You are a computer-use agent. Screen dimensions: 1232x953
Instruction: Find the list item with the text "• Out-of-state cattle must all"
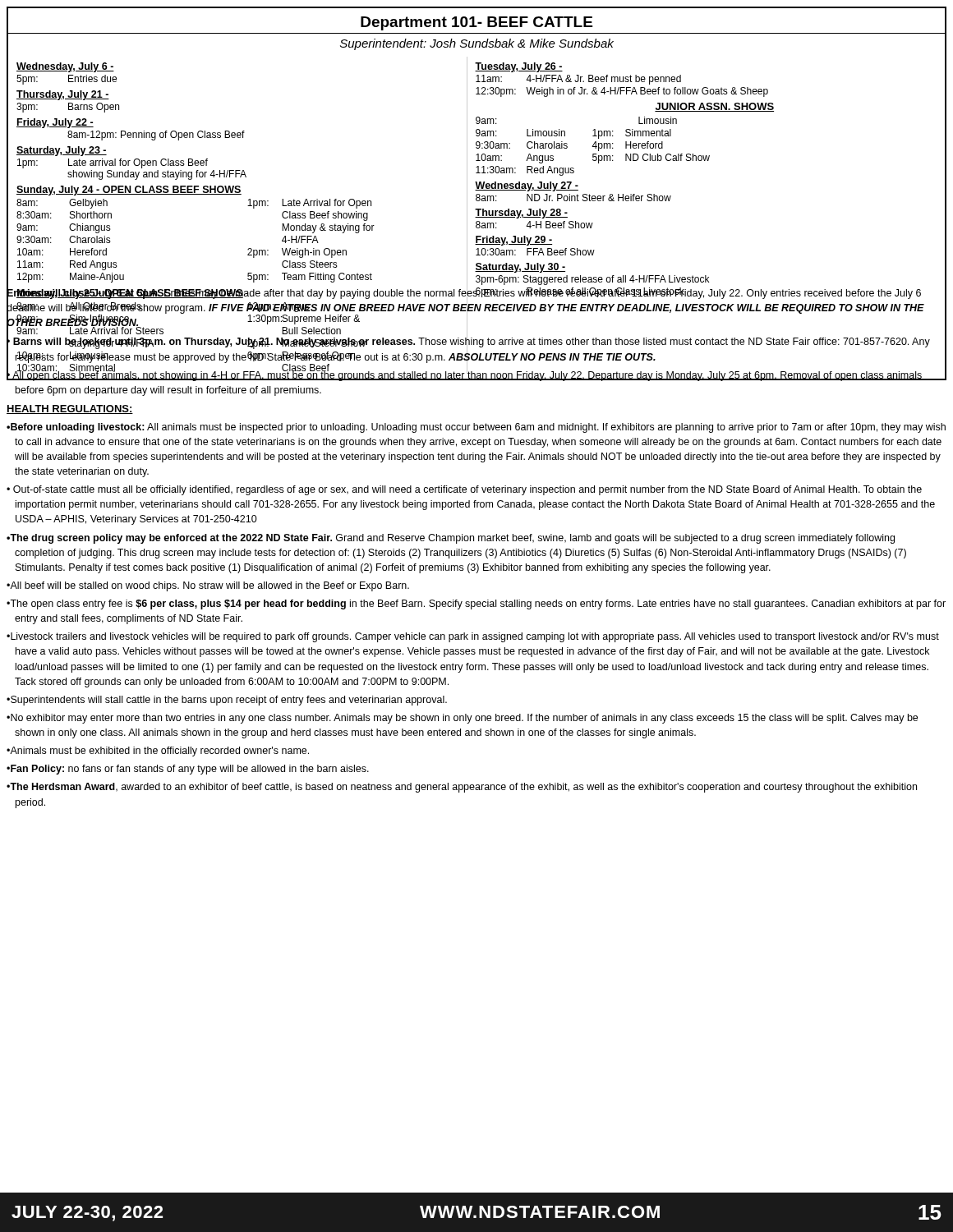click(471, 505)
